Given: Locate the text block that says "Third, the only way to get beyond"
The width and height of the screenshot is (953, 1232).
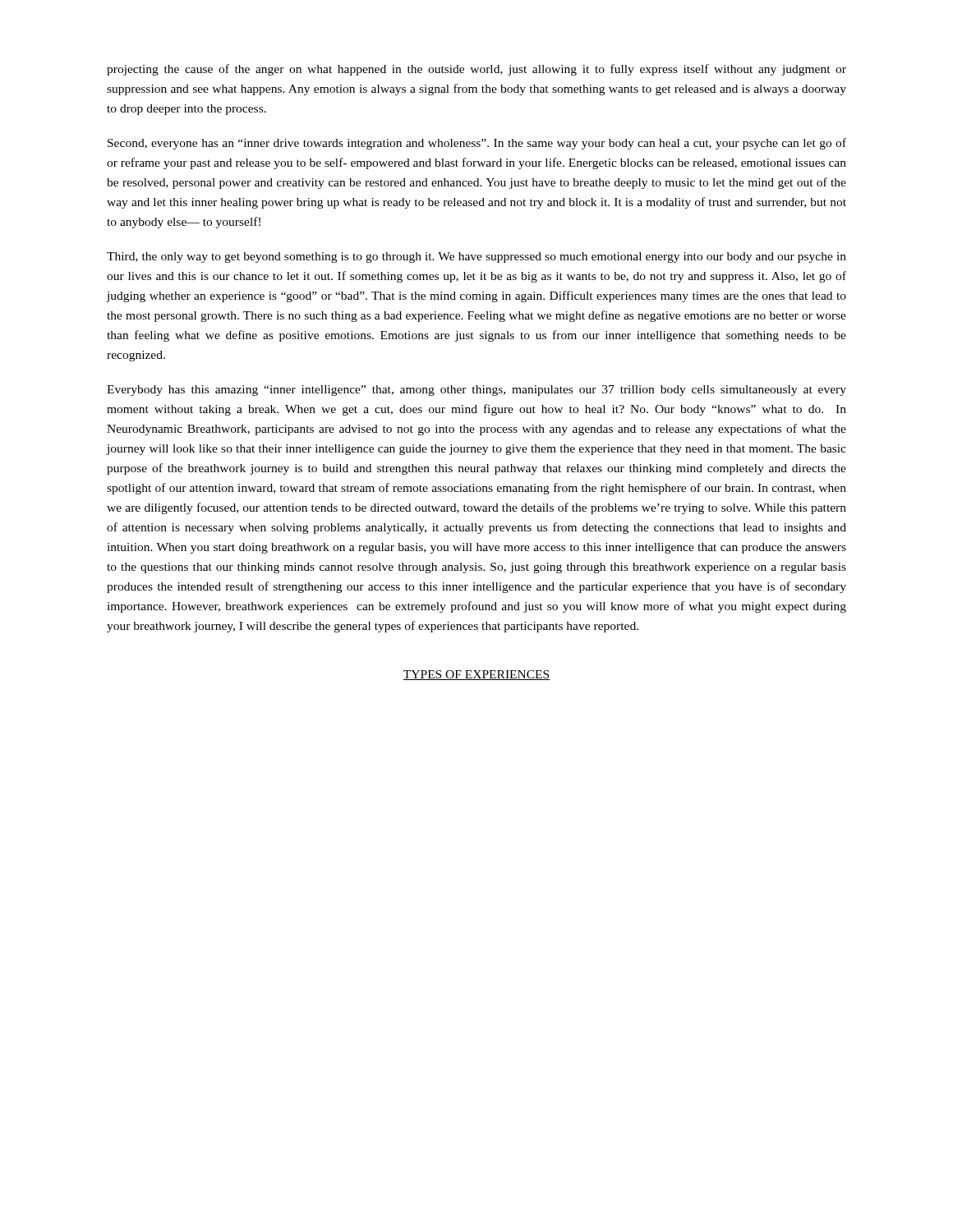Looking at the screenshot, I should [x=476, y=305].
